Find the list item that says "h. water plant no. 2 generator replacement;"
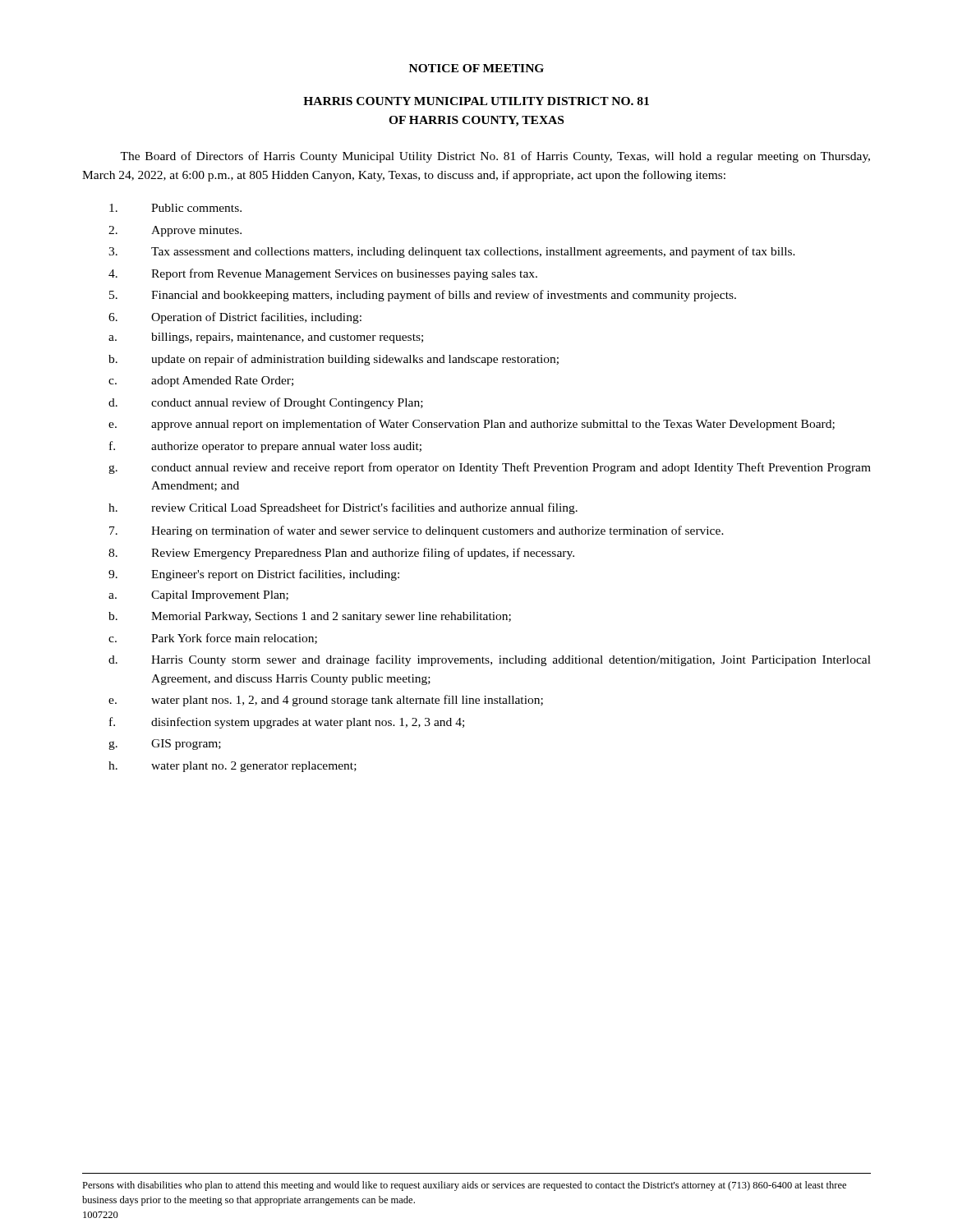The image size is (953, 1232). tap(232, 767)
